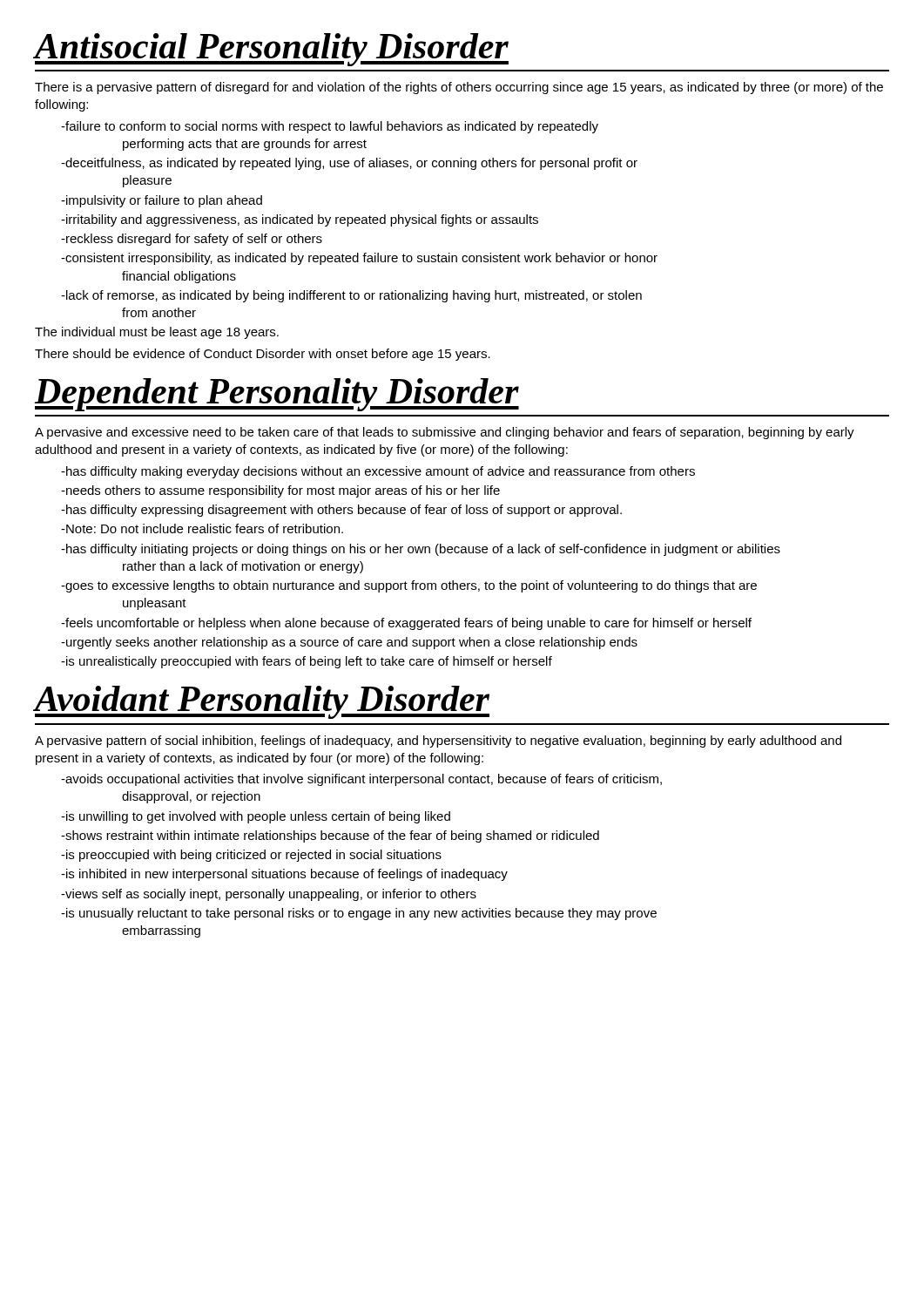The height and width of the screenshot is (1307, 924).
Task: Click where it says "Dependent Personality Disorder"
Action: pyautogui.click(x=462, y=391)
